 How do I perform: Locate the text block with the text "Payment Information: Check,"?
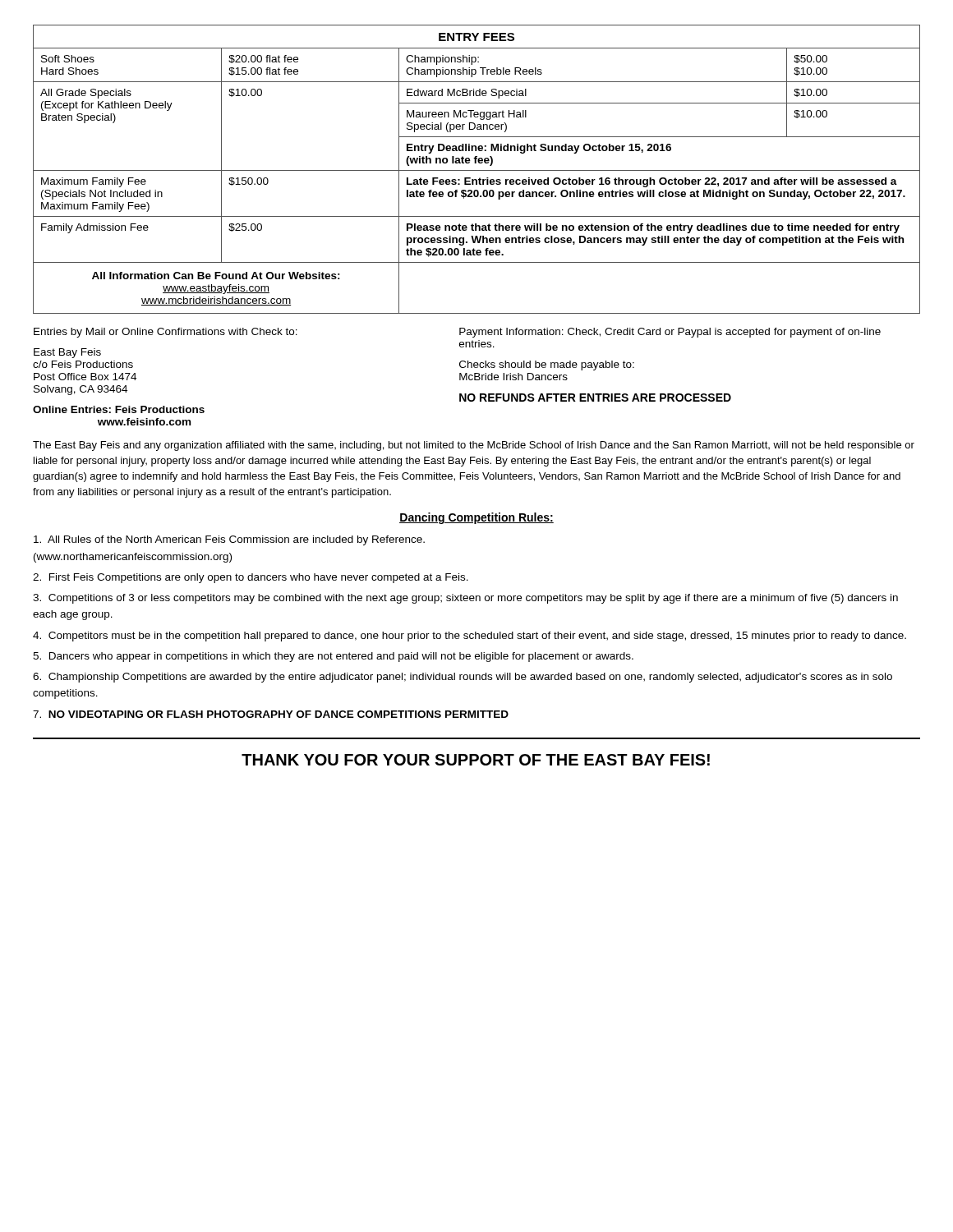click(x=670, y=338)
